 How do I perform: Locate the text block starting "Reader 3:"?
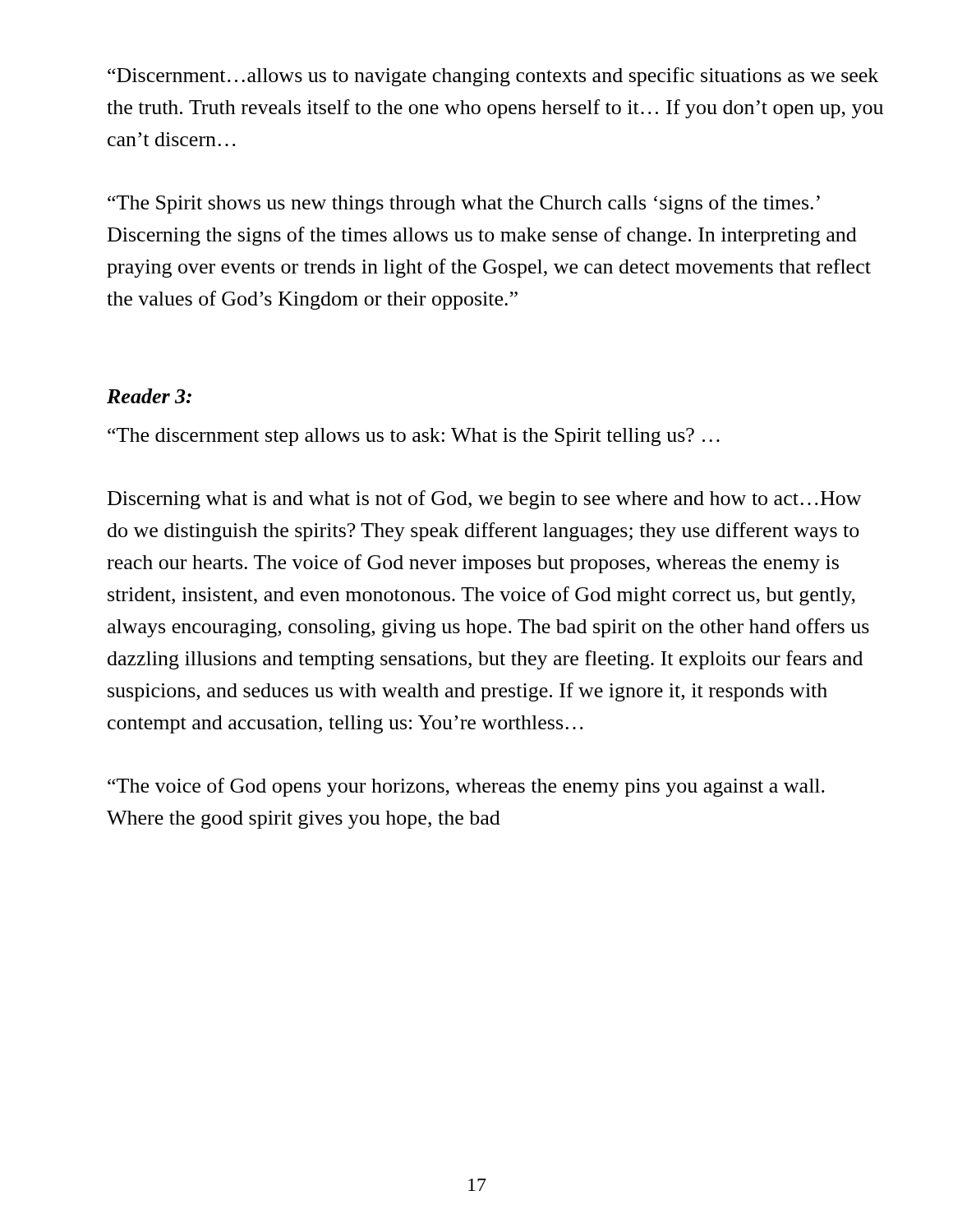coord(150,396)
